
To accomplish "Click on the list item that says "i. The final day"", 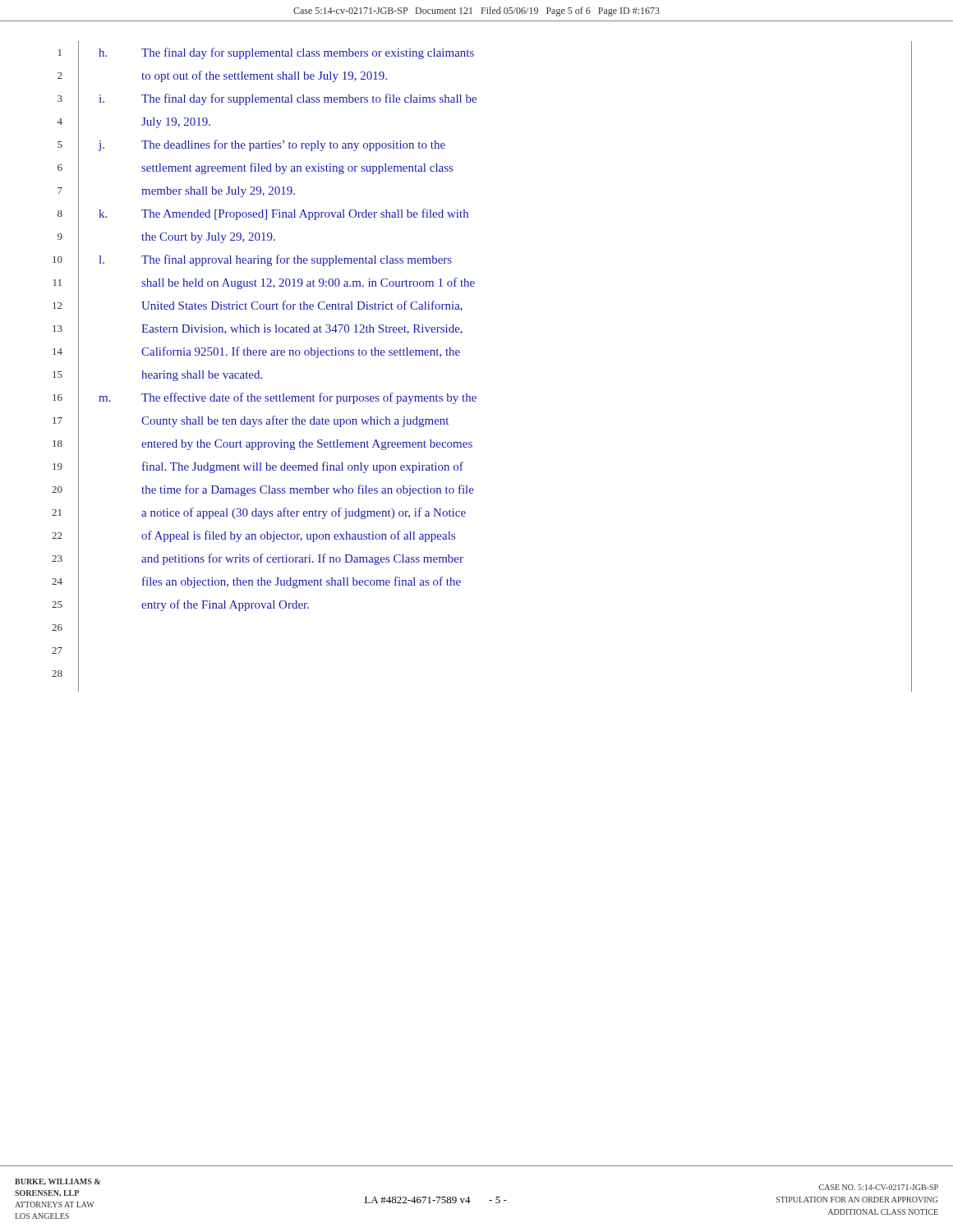I will click(288, 99).
